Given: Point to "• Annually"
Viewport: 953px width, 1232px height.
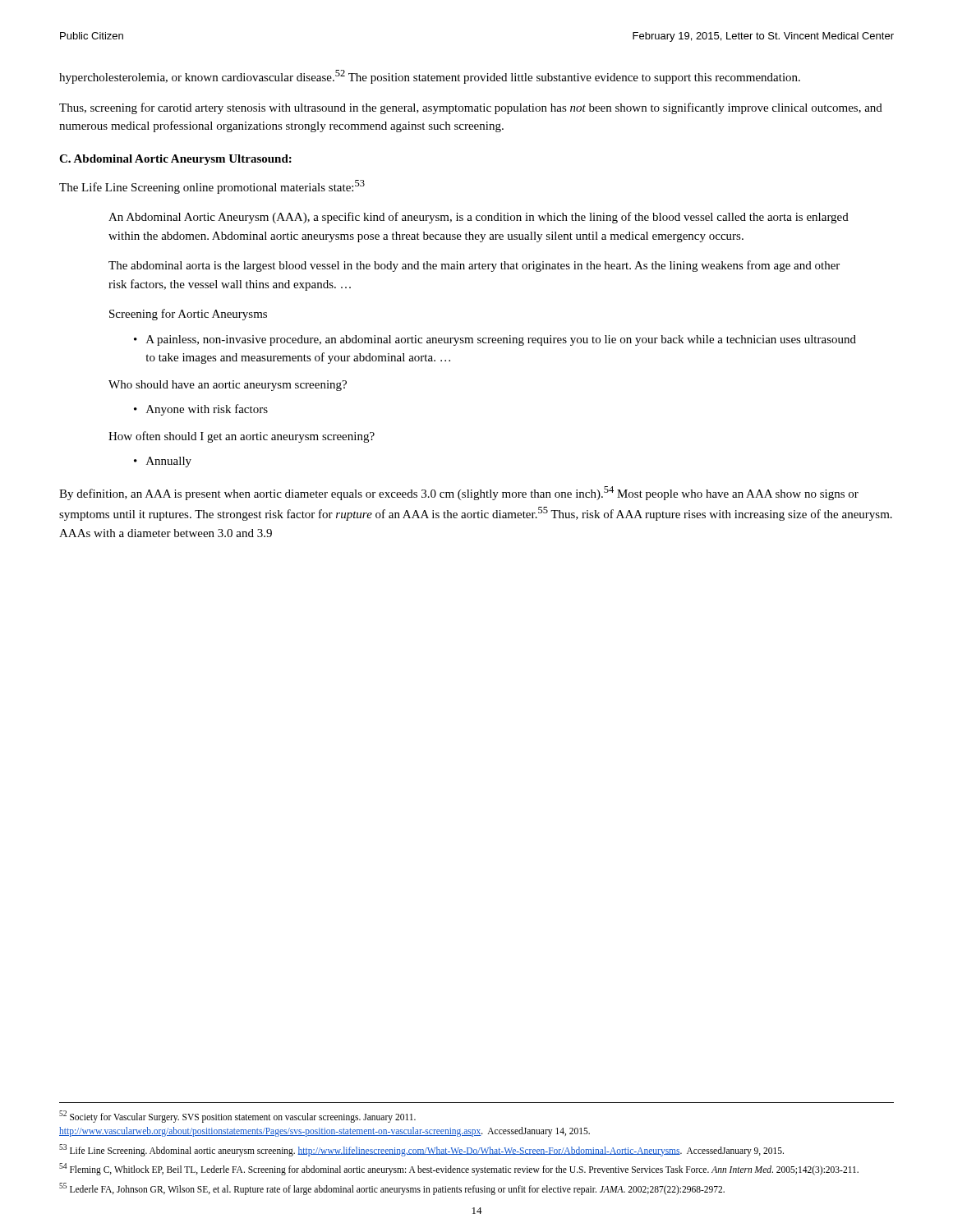Looking at the screenshot, I should click(162, 461).
